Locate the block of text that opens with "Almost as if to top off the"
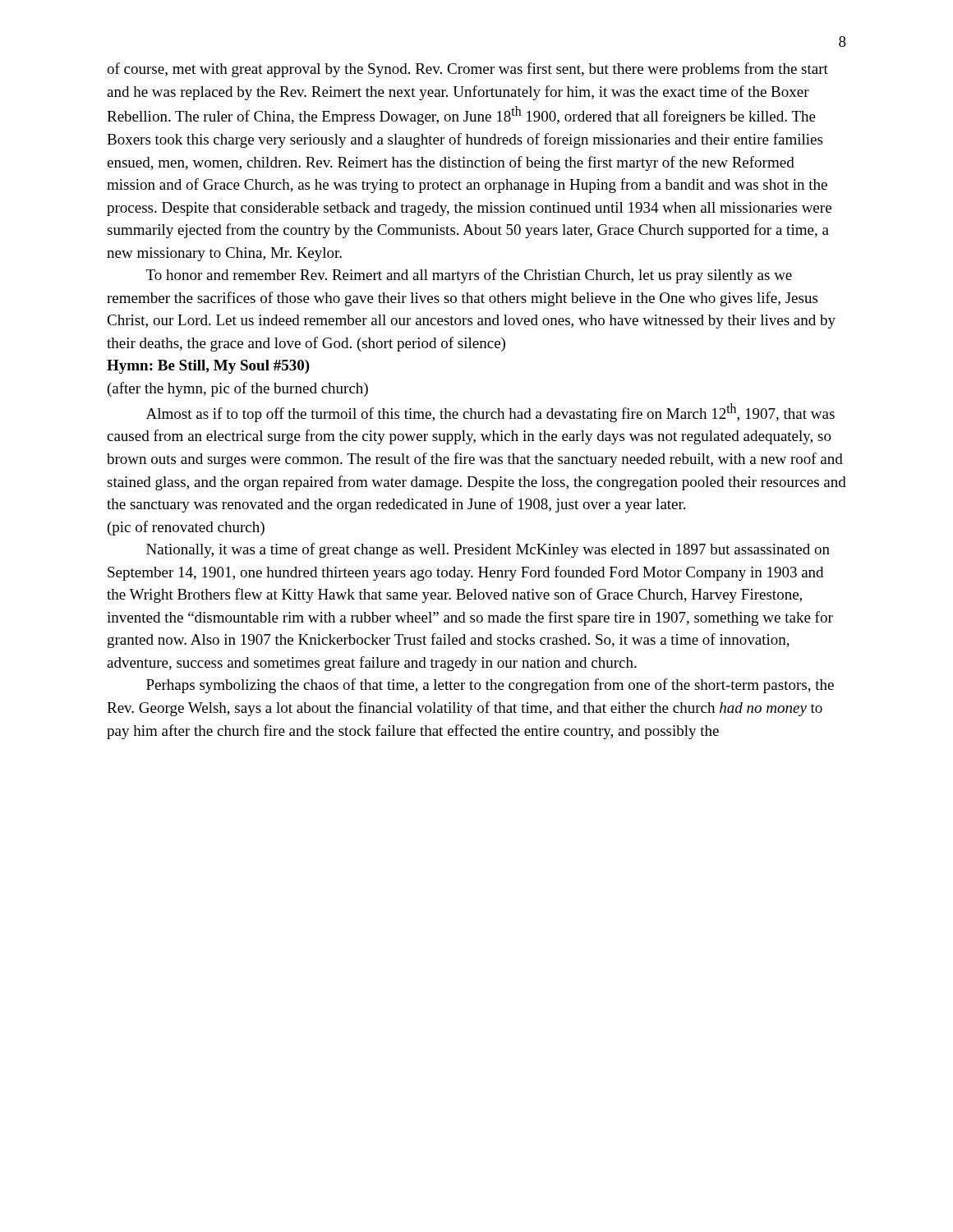Screen dimensions: 1232x953 (476, 458)
